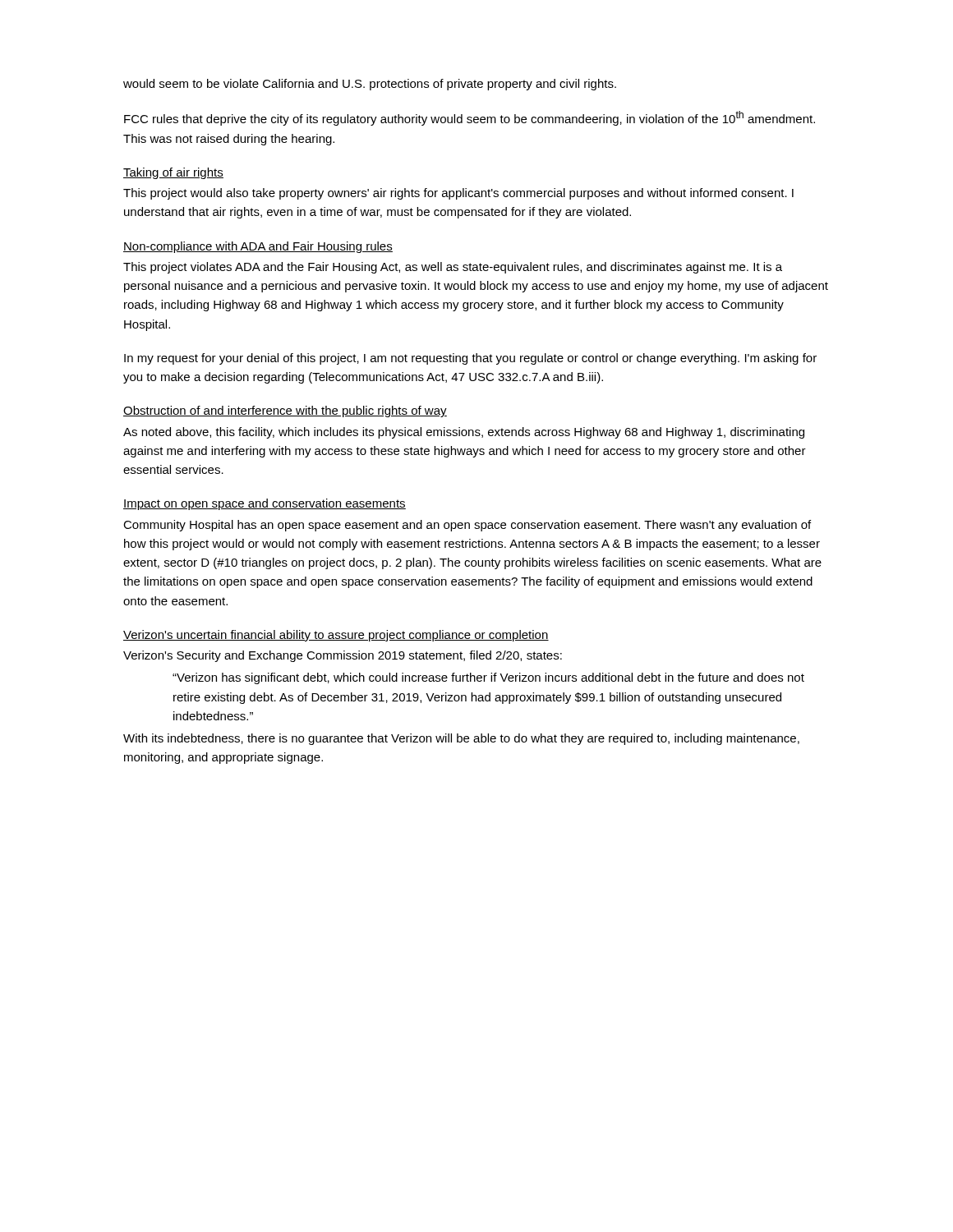Locate the region starting "Impact on open space and conservation"
The height and width of the screenshot is (1232, 953).
(264, 503)
